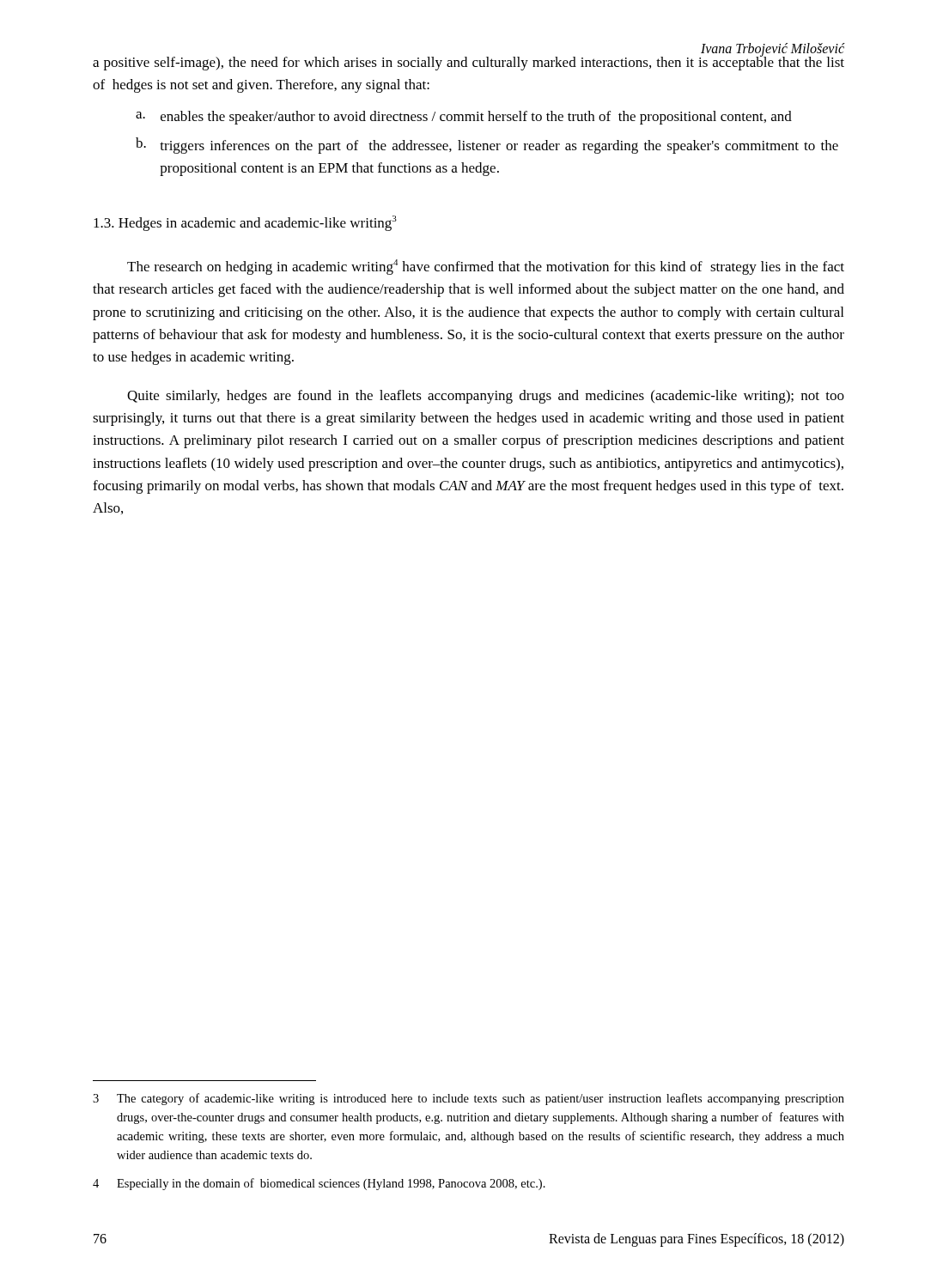The image size is (937, 1288).
Task: Select the text block starting "4 Especially in the domain of biomedical sciences"
Action: [319, 1184]
